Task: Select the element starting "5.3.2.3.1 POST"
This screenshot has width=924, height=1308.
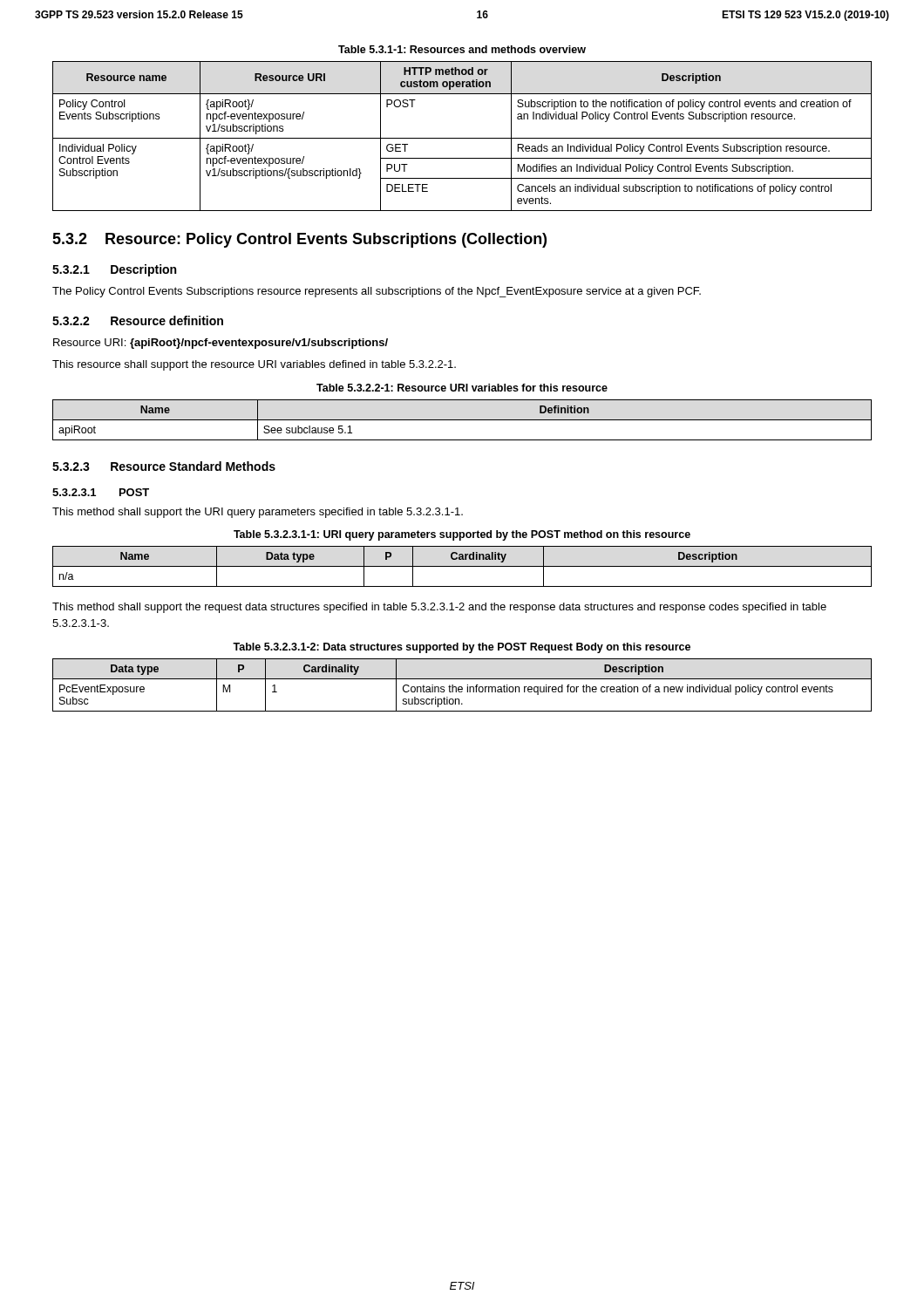Action: tap(101, 492)
